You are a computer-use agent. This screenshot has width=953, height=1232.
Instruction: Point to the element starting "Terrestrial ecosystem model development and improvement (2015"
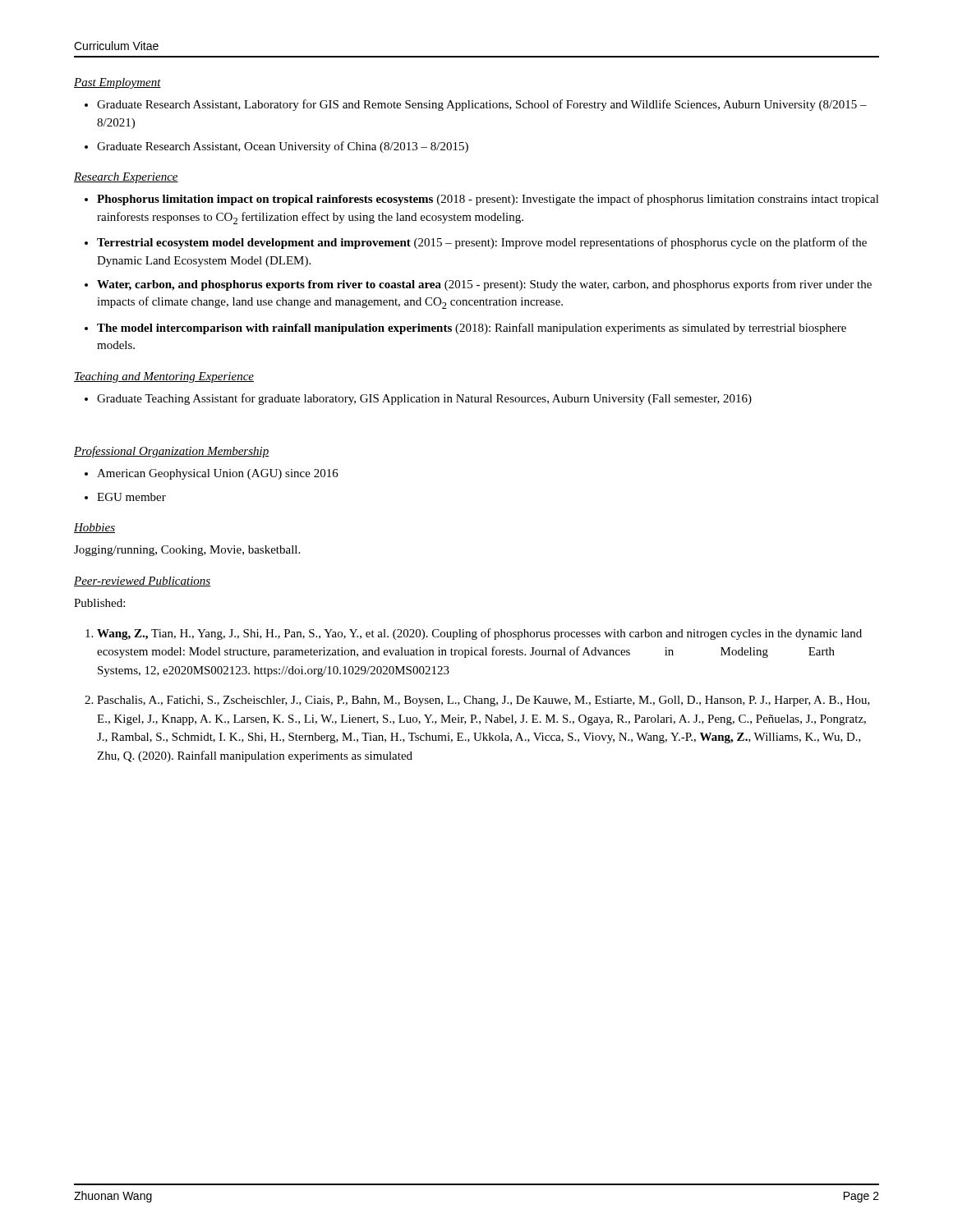coord(482,251)
